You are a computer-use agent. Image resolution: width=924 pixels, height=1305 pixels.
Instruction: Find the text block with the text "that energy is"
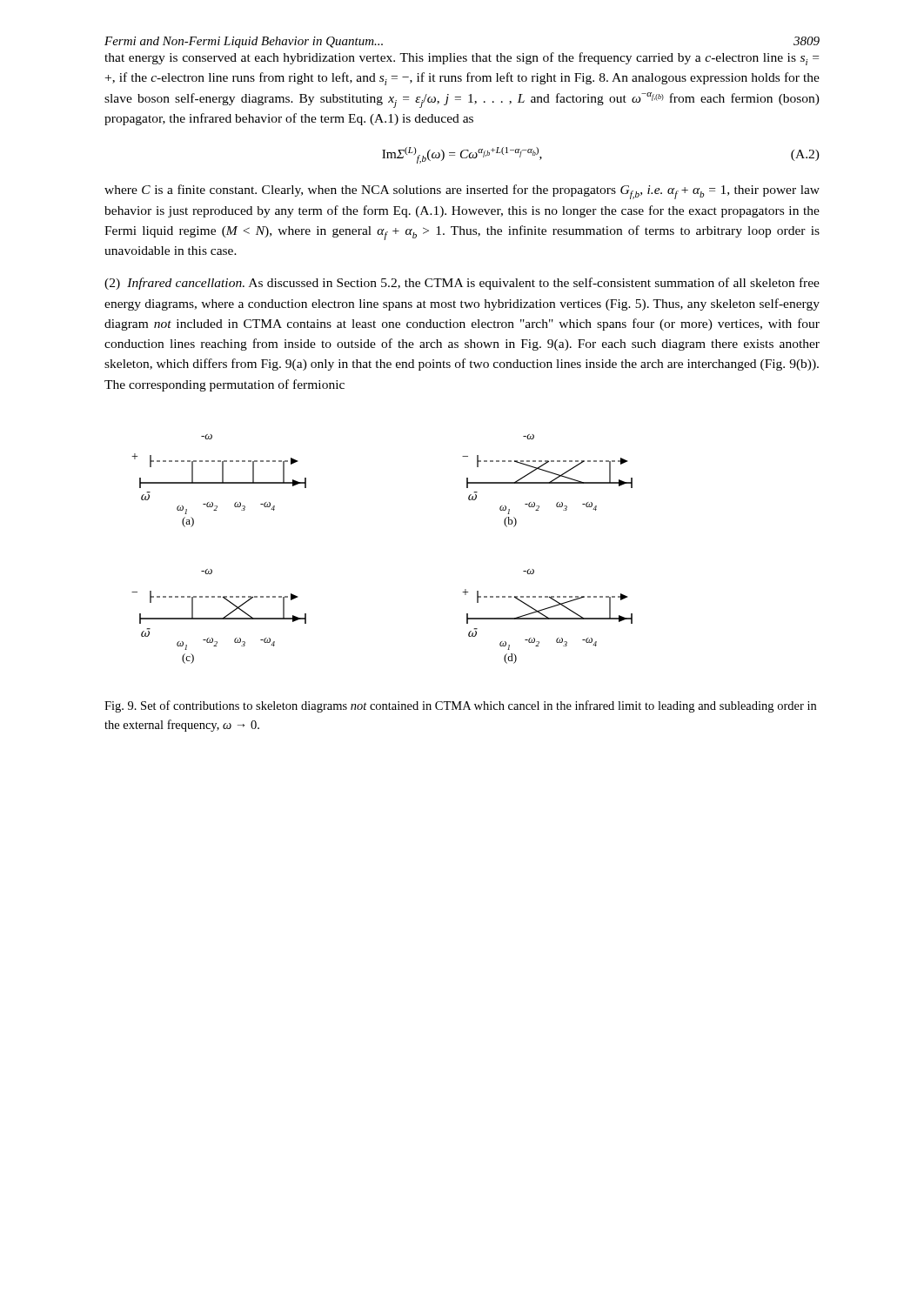[462, 87]
